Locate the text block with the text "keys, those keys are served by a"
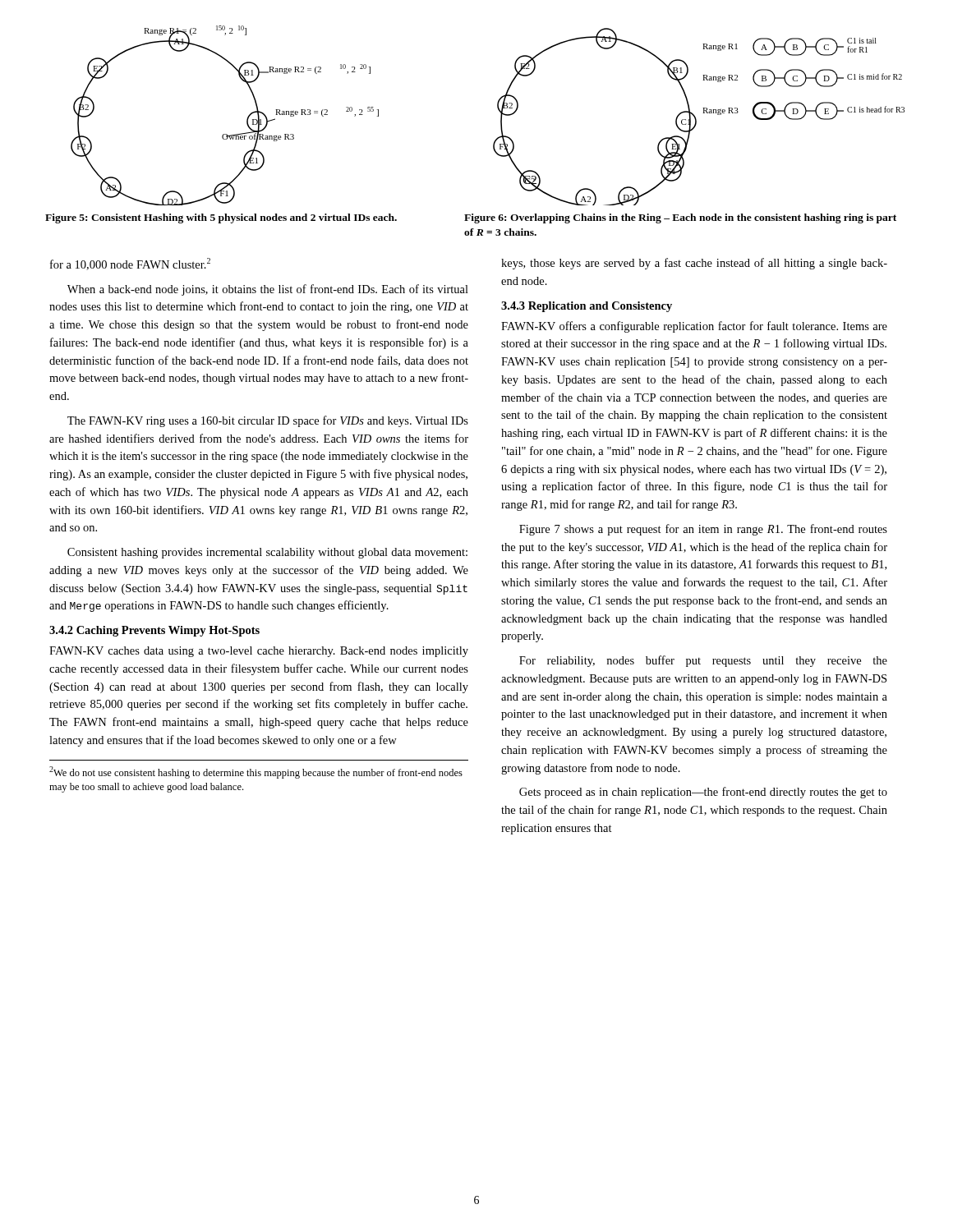The height and width of the screenshot is (1232, 953). 694,273
